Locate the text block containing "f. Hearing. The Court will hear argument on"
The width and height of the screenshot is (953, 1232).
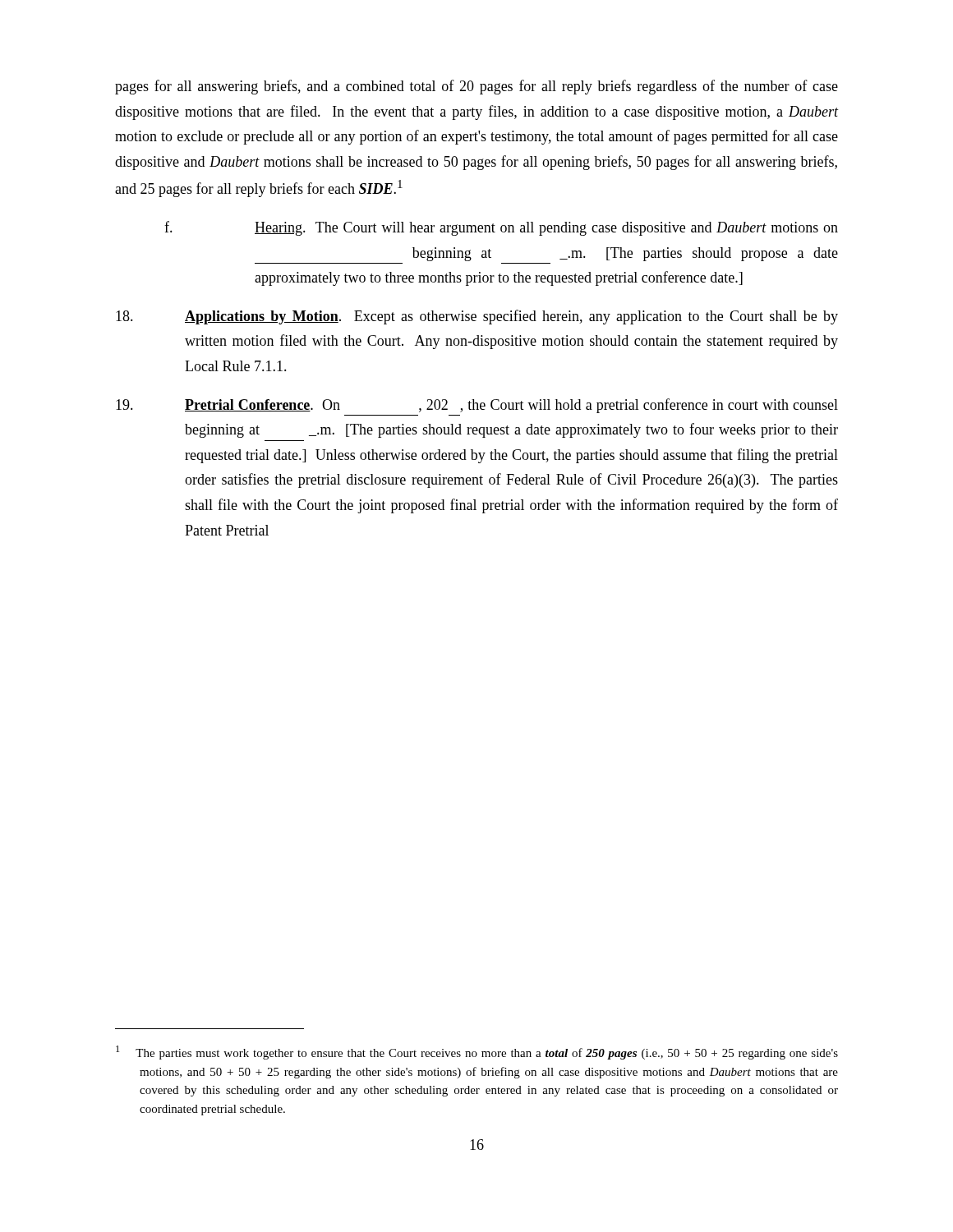(476, 253)
